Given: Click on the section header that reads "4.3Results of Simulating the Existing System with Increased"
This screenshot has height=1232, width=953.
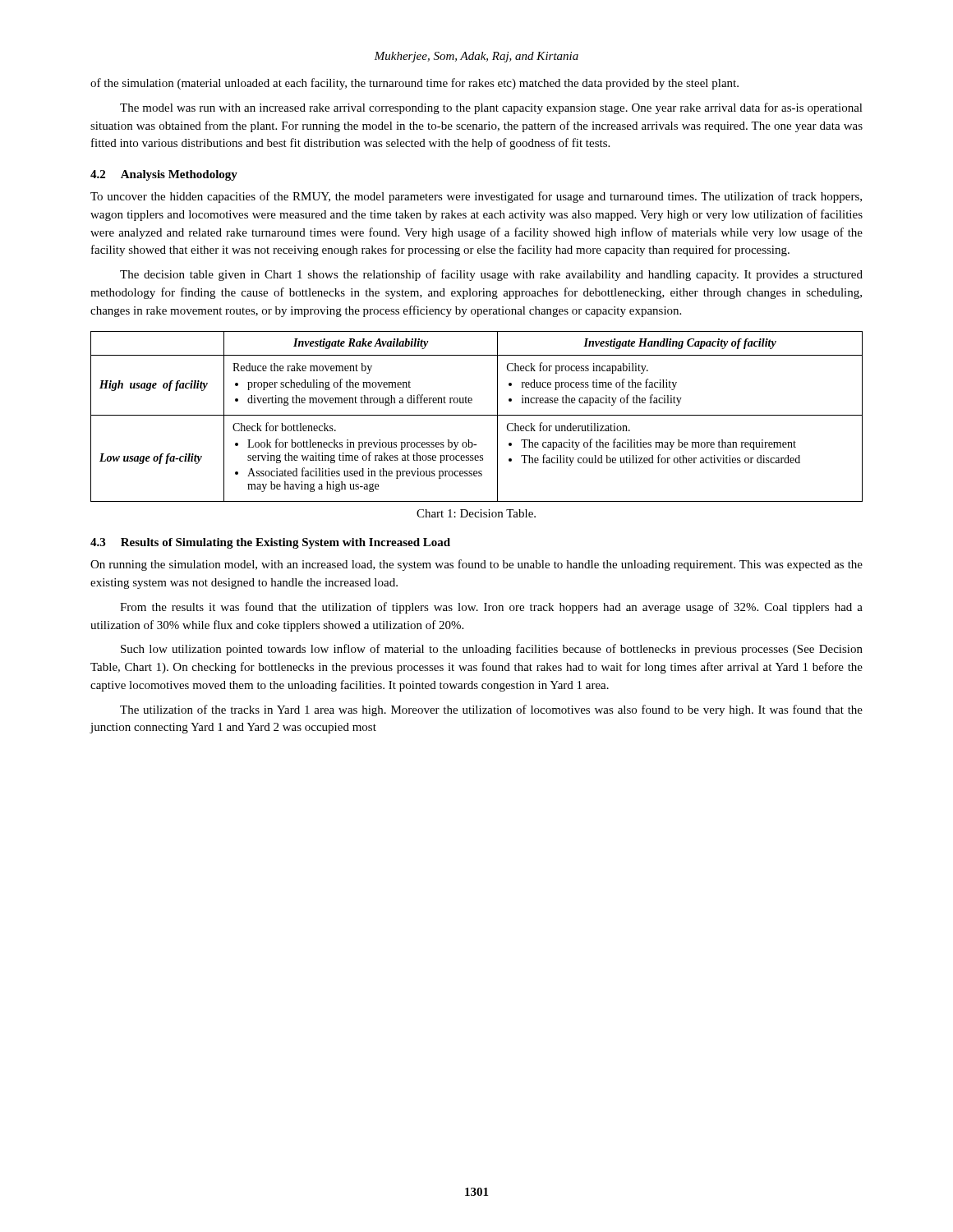Looking at the screenshot, I should [270, 542].
